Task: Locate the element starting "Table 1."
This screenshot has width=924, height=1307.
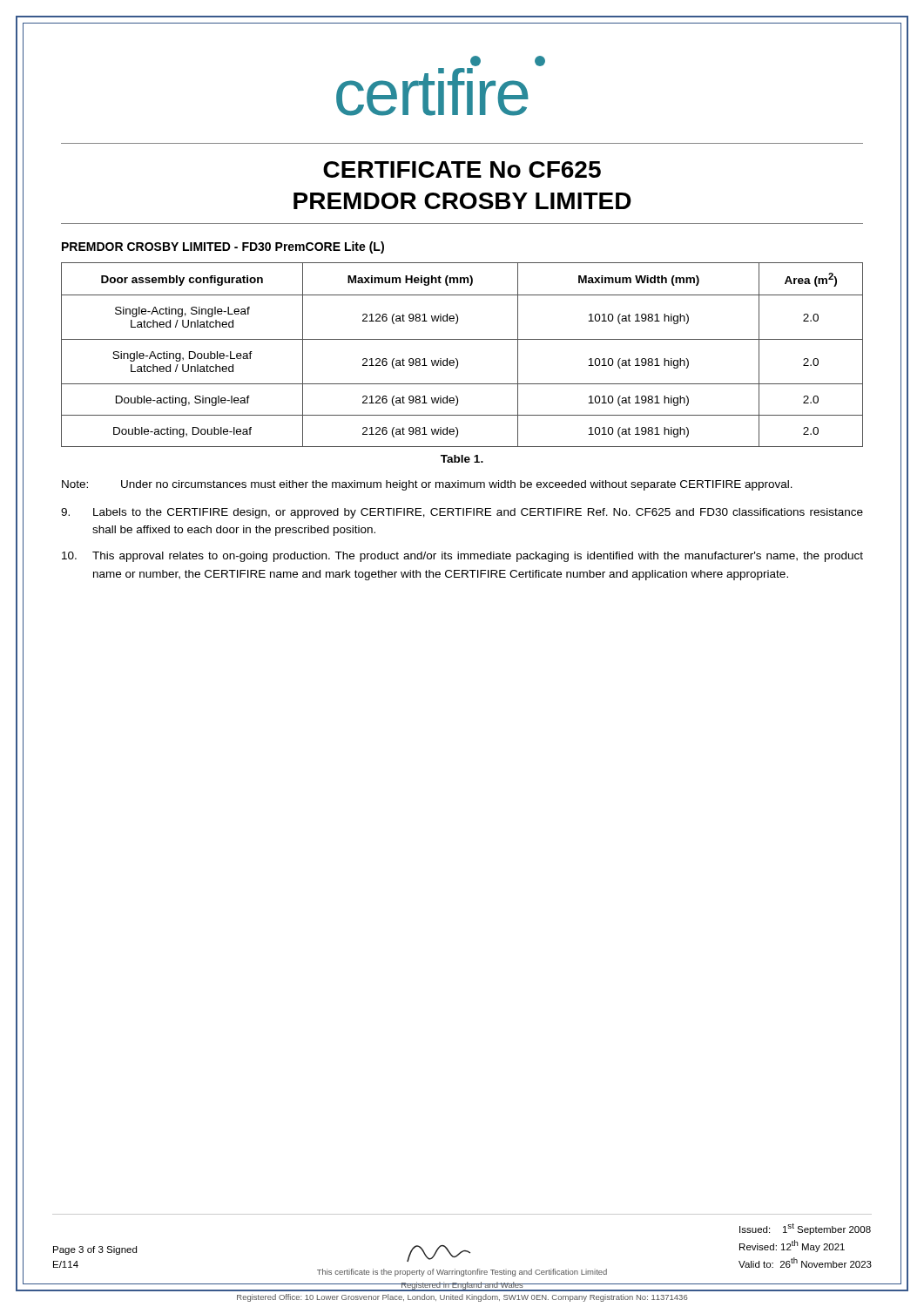Action: pyautogui.click(x=462, y=459)
